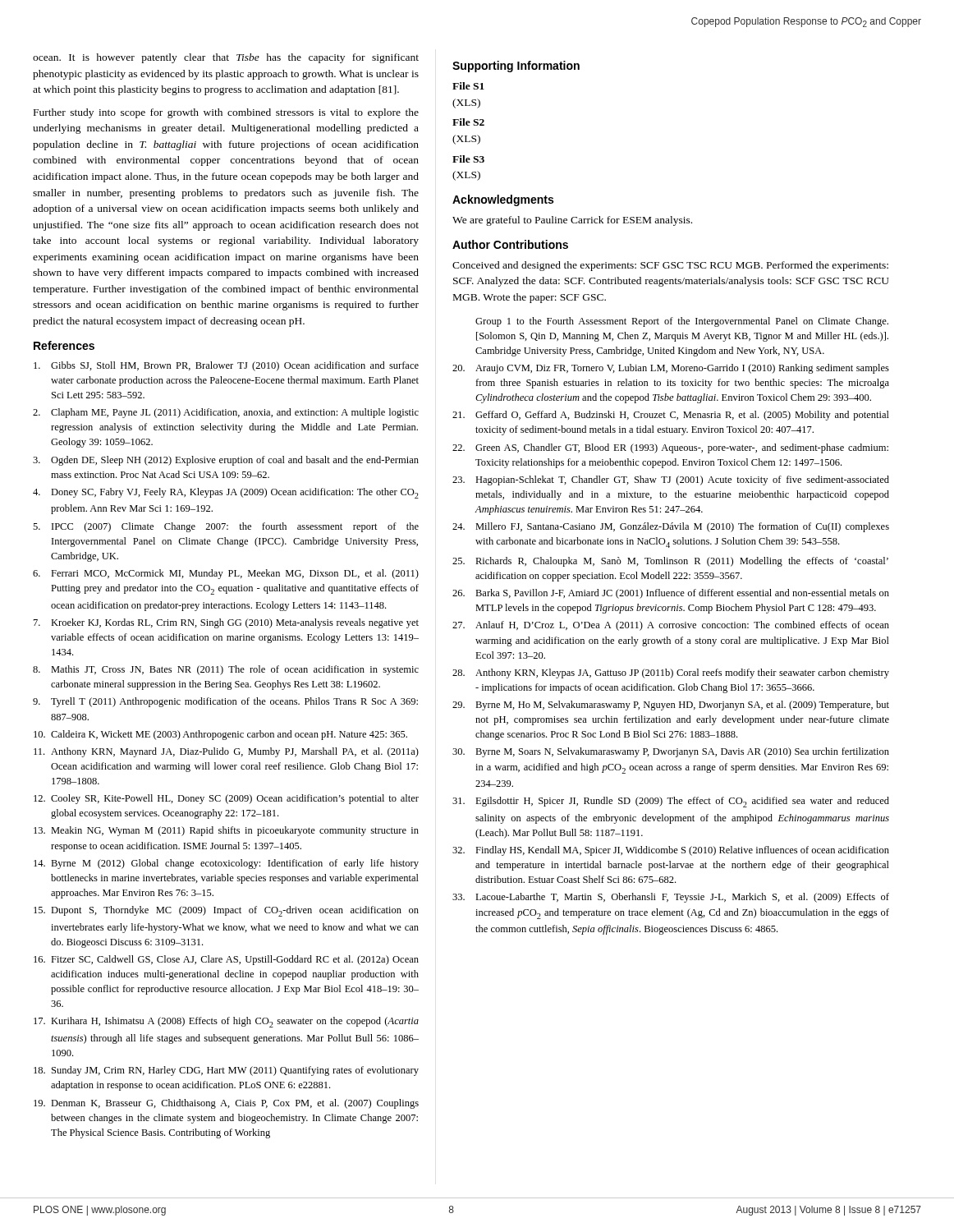The height and width of the screenshot is (1232, 954).
Task: Click on the list item containing "5. IPCC (2007) Climate Change 2007:"
Action: [x=226, y=541]
